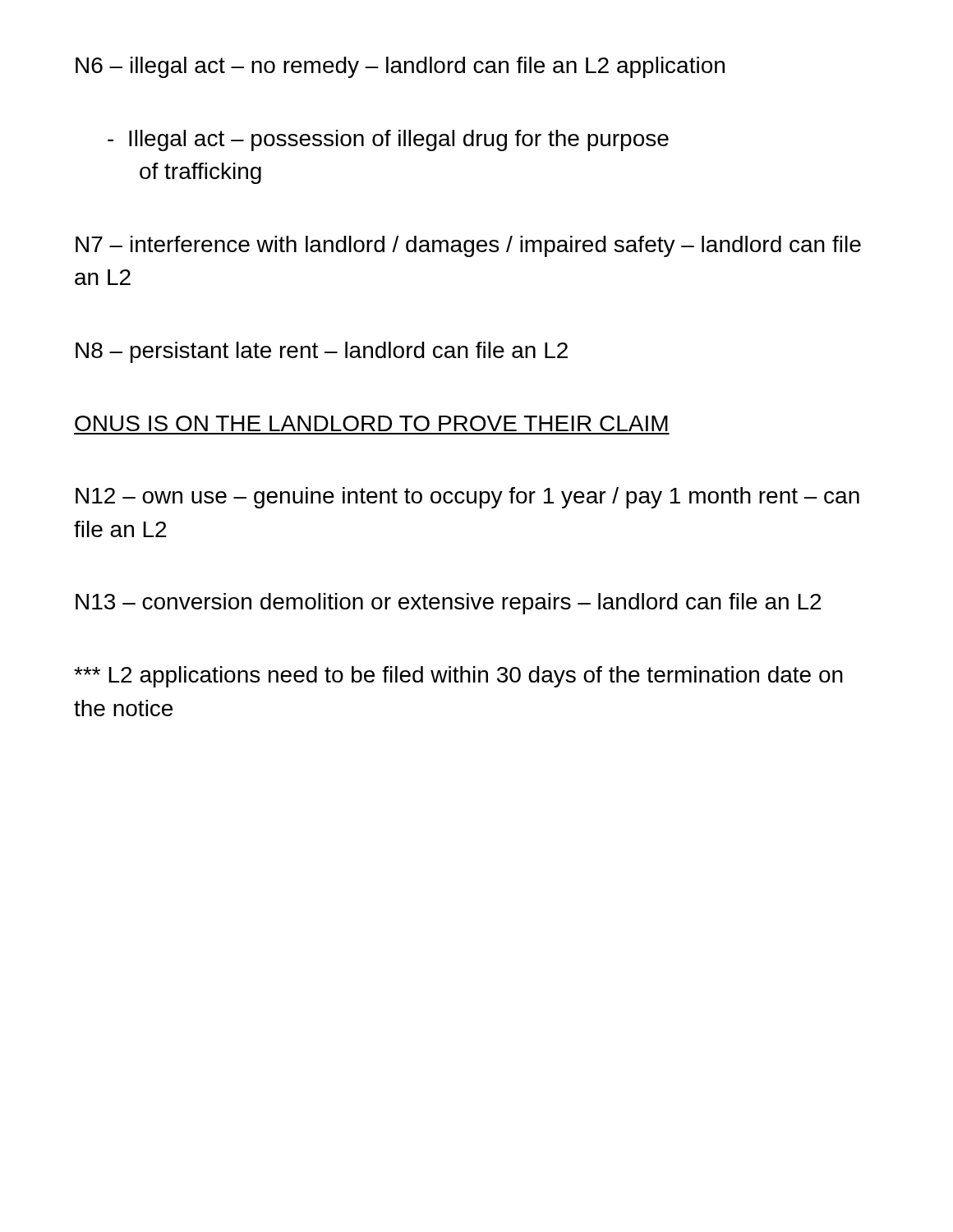Image resolution: width=953 pixels, height=1232 pixels.
Task: Click on the text block that says "N13 – conversion demolition or extensive"
Action: pos(448,602)
